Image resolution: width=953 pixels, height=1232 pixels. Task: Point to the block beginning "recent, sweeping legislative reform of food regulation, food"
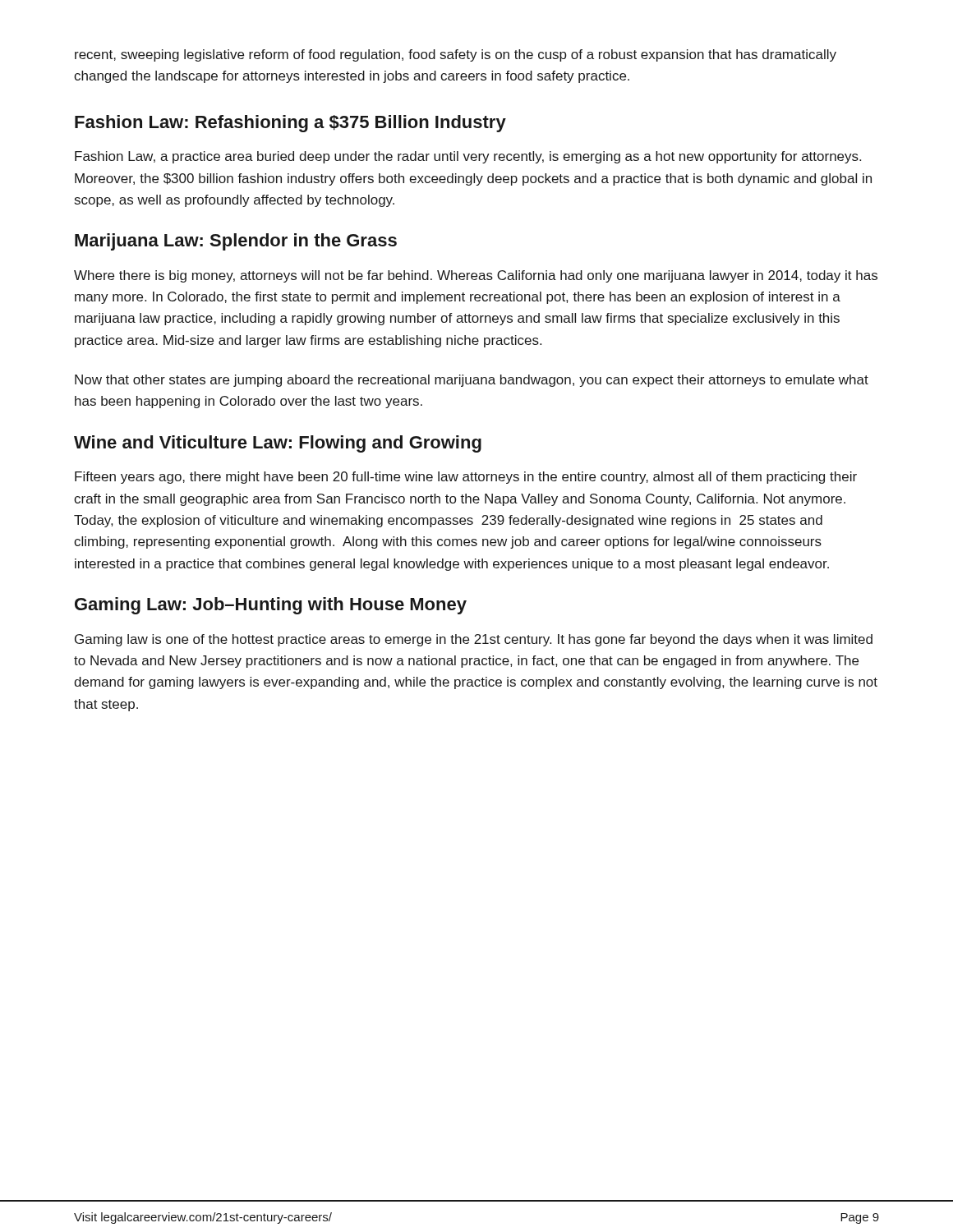pos(455,65)
